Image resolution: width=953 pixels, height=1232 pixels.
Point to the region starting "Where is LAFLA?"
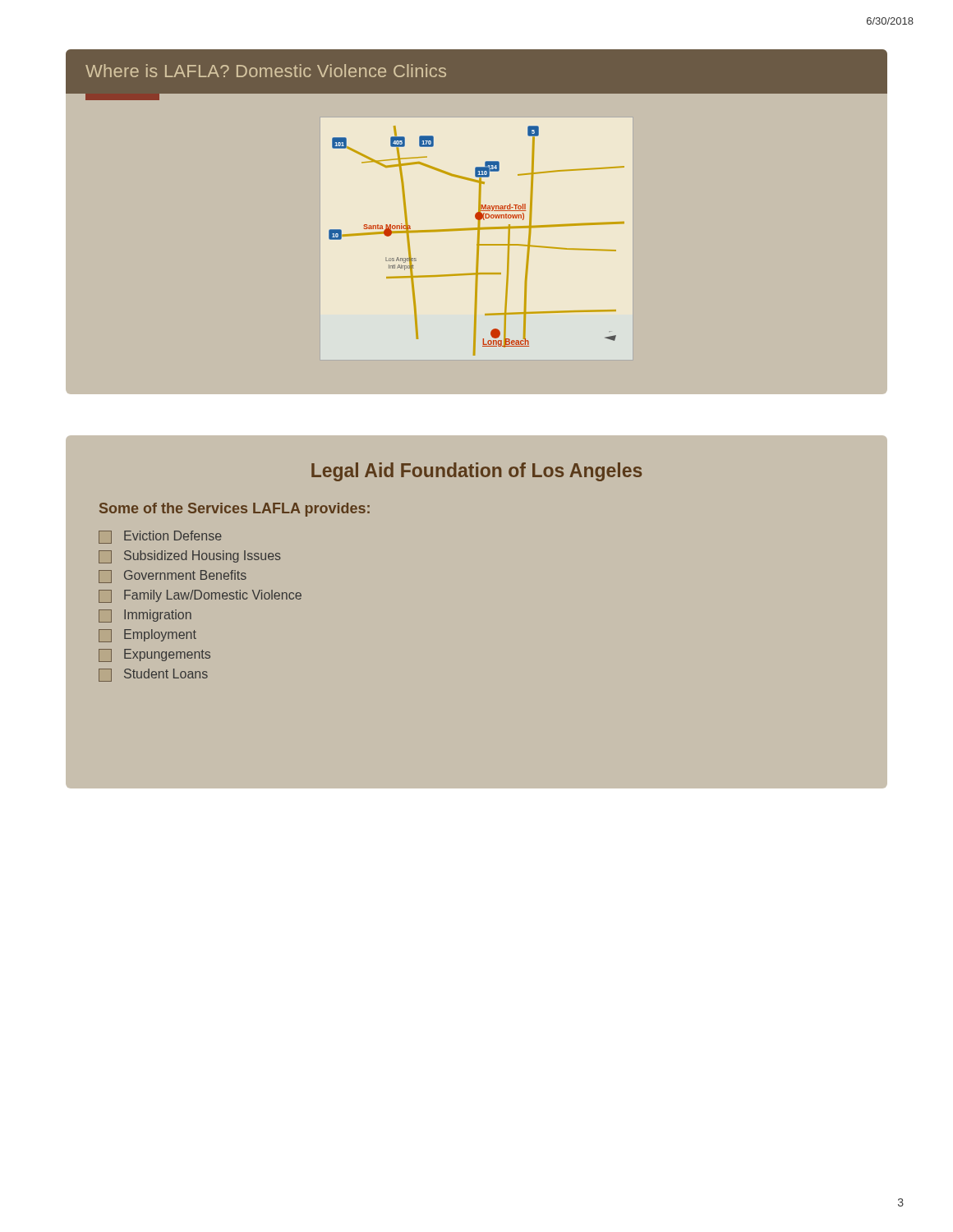[x=266, y=71]
